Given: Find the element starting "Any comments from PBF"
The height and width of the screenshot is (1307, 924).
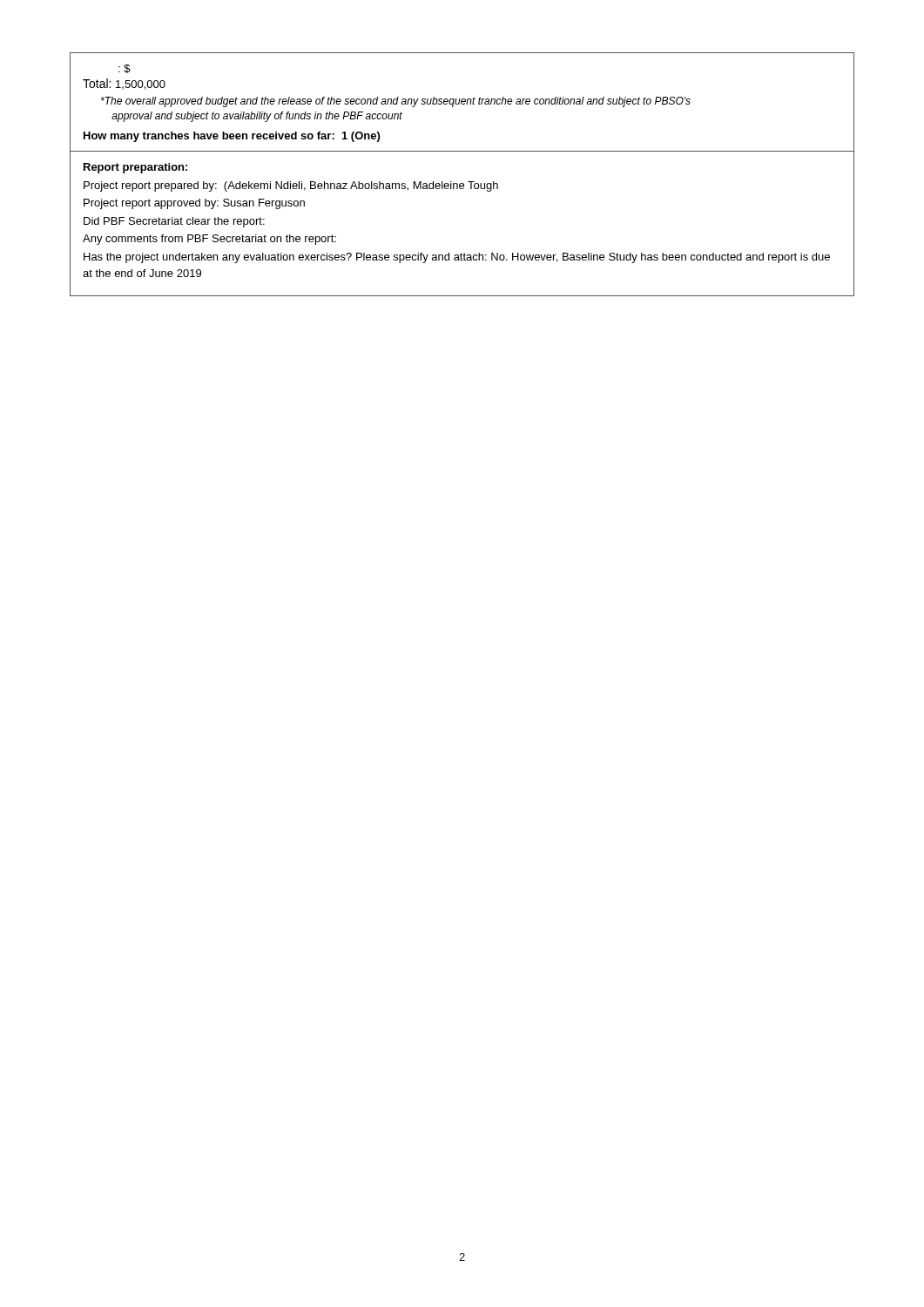Looking at the screenshot, I should pyautogui.click(x=210, y=238).
